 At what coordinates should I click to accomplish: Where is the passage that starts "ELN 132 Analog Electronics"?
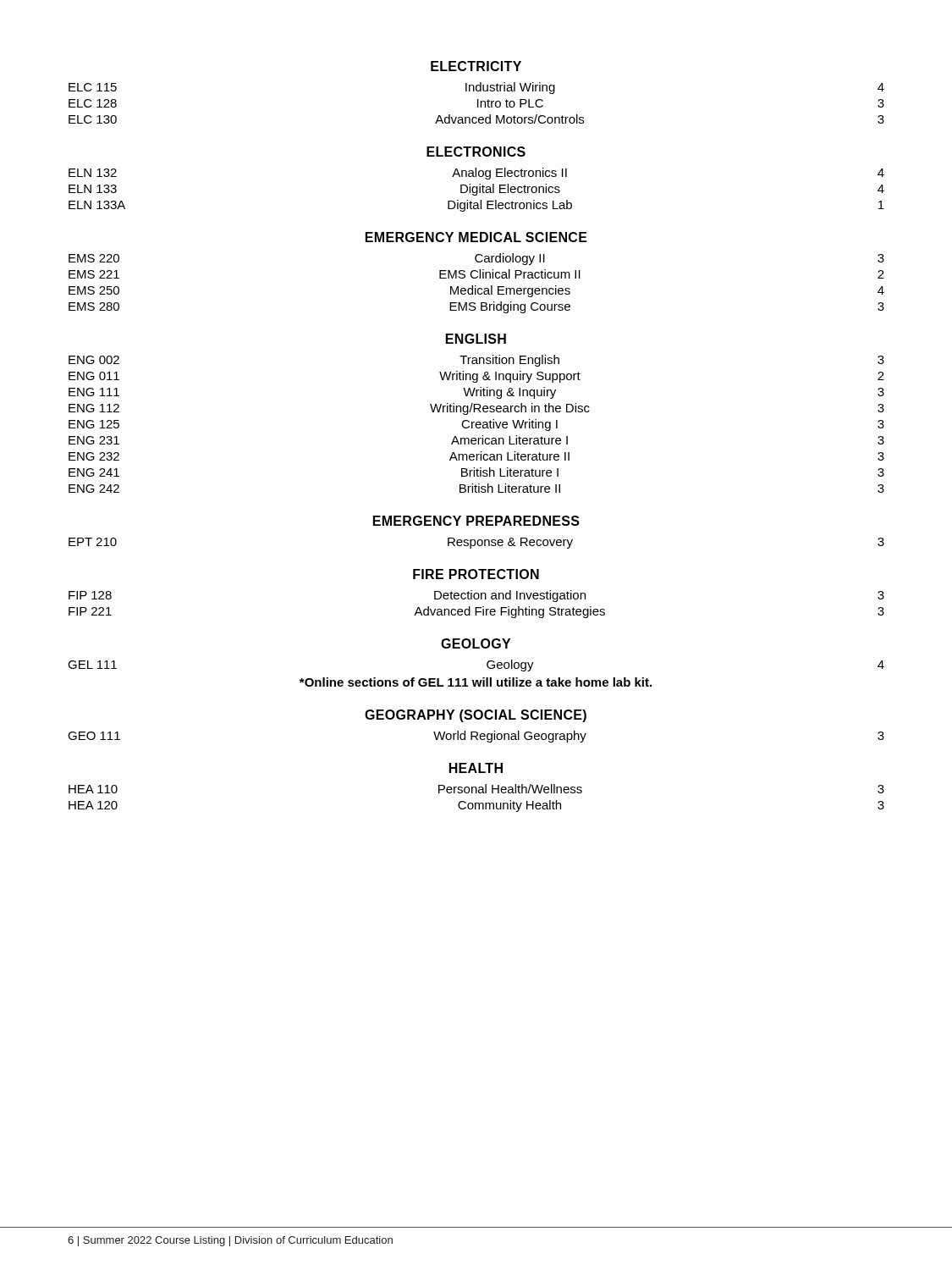pos(476,172)
